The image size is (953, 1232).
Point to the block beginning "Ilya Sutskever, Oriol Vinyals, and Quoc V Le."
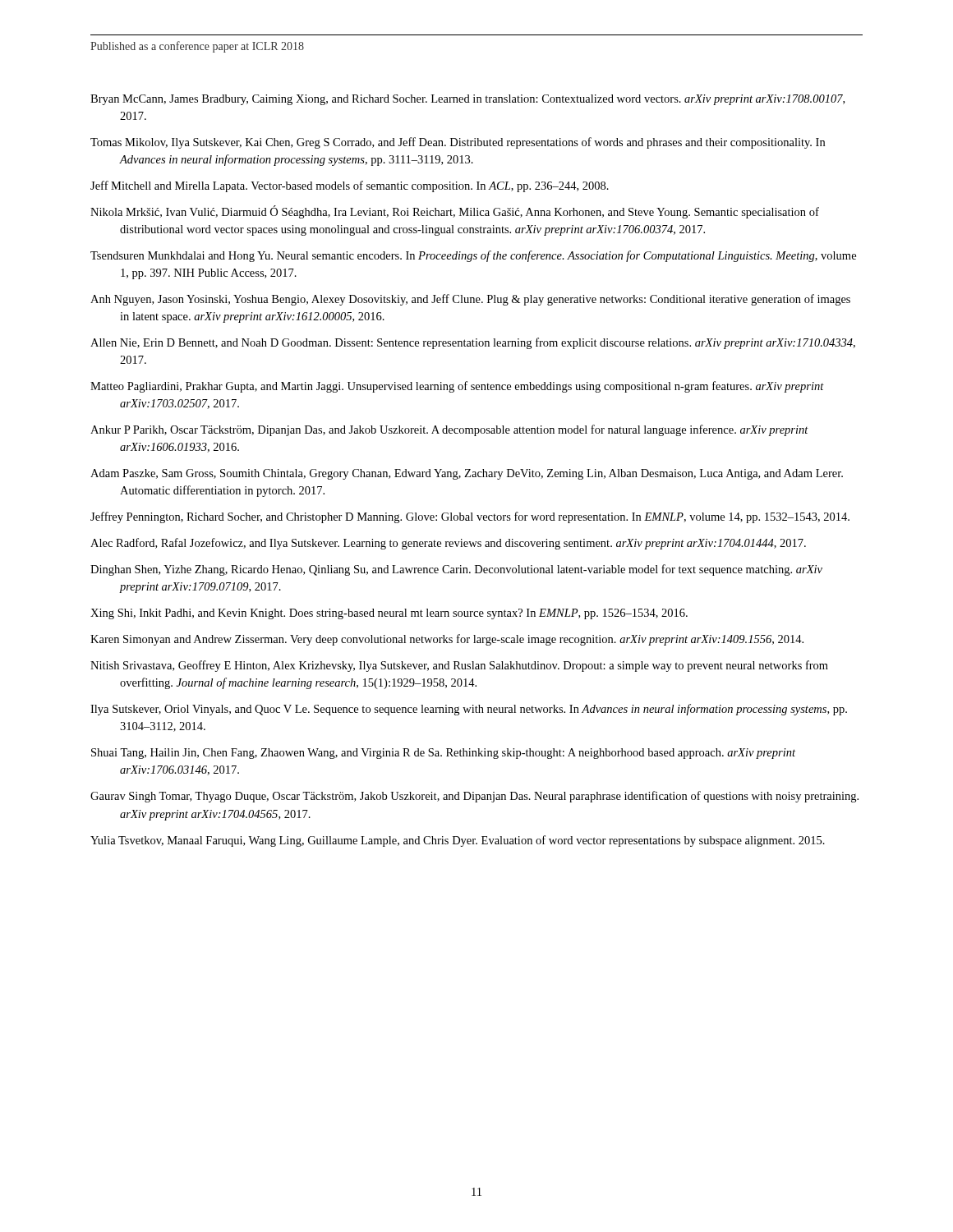pos(469,718)
